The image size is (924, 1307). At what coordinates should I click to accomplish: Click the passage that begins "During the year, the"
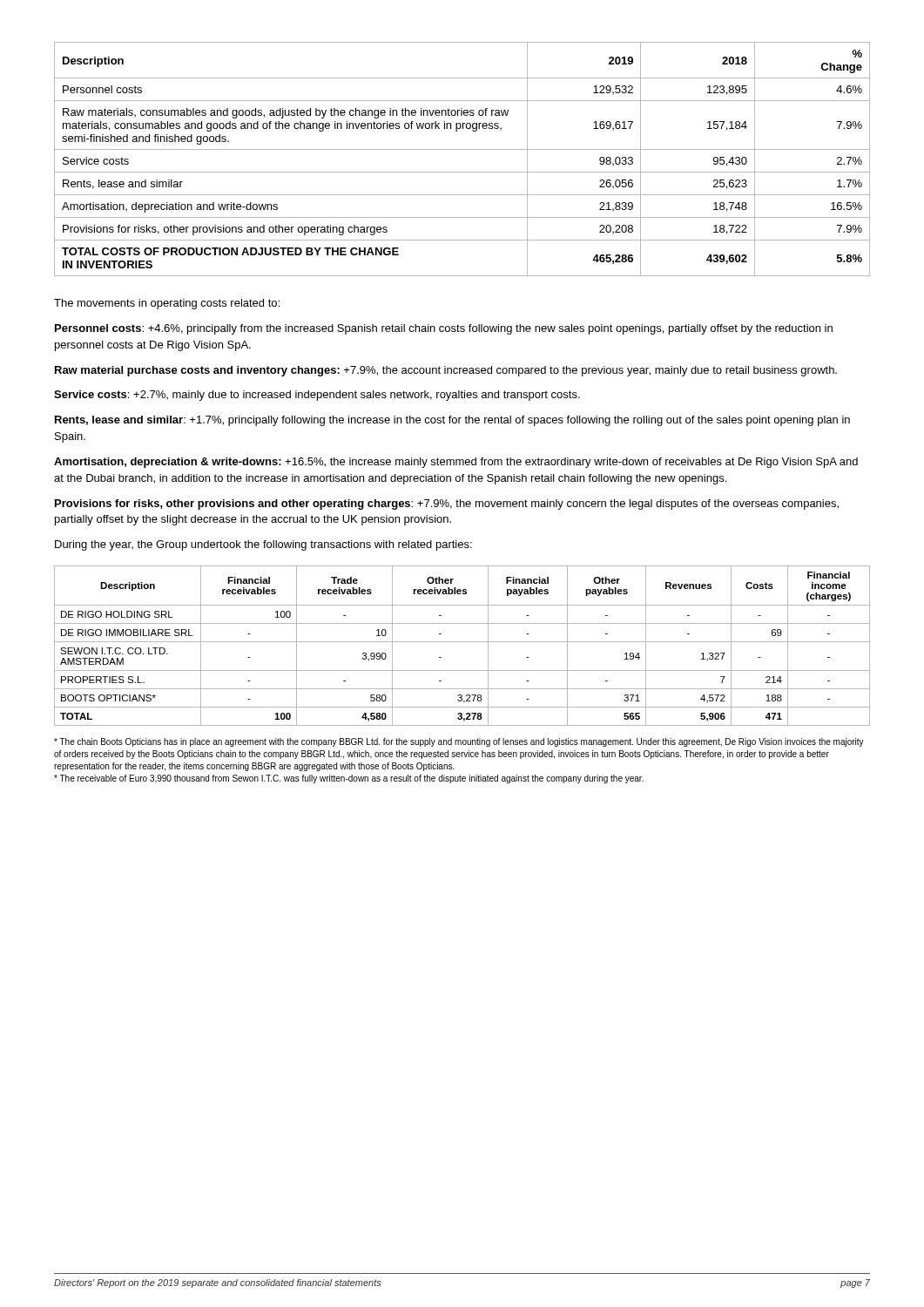click(x=263, y=544)
